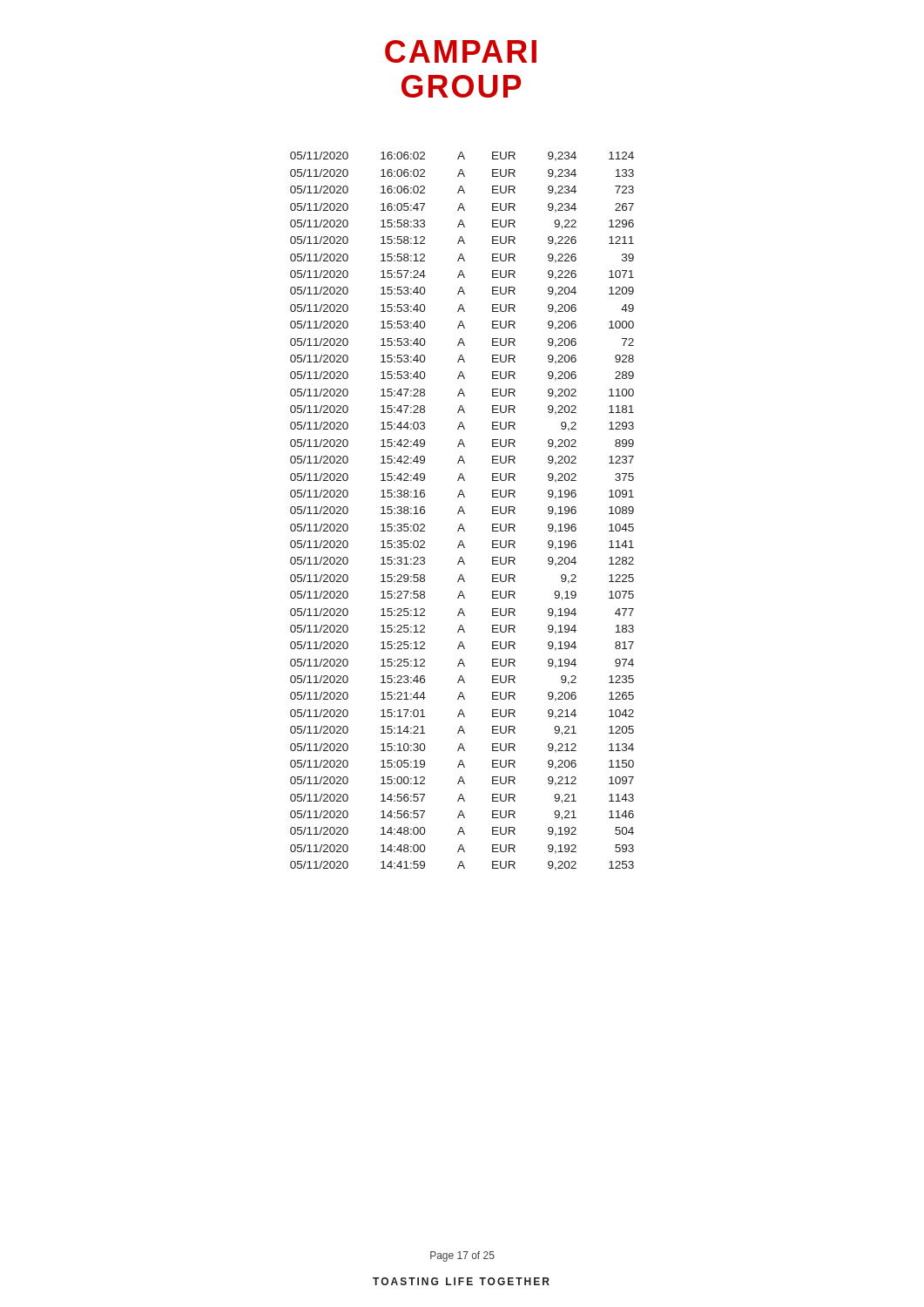Select a logo
The width and height of the screenshot is (924, 1307).
pos(462,65)
